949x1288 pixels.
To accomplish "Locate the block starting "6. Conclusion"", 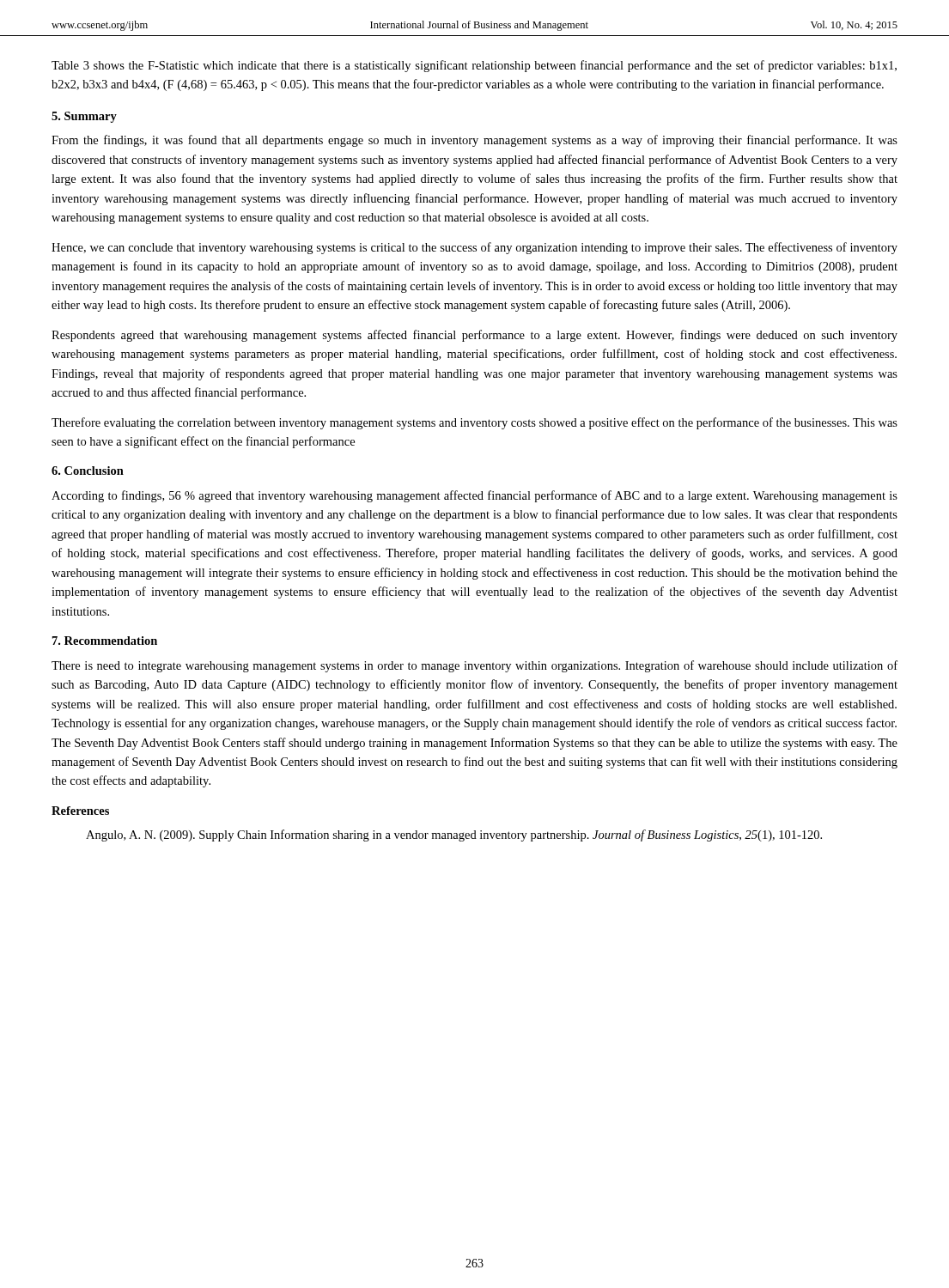I will (87, 471).
